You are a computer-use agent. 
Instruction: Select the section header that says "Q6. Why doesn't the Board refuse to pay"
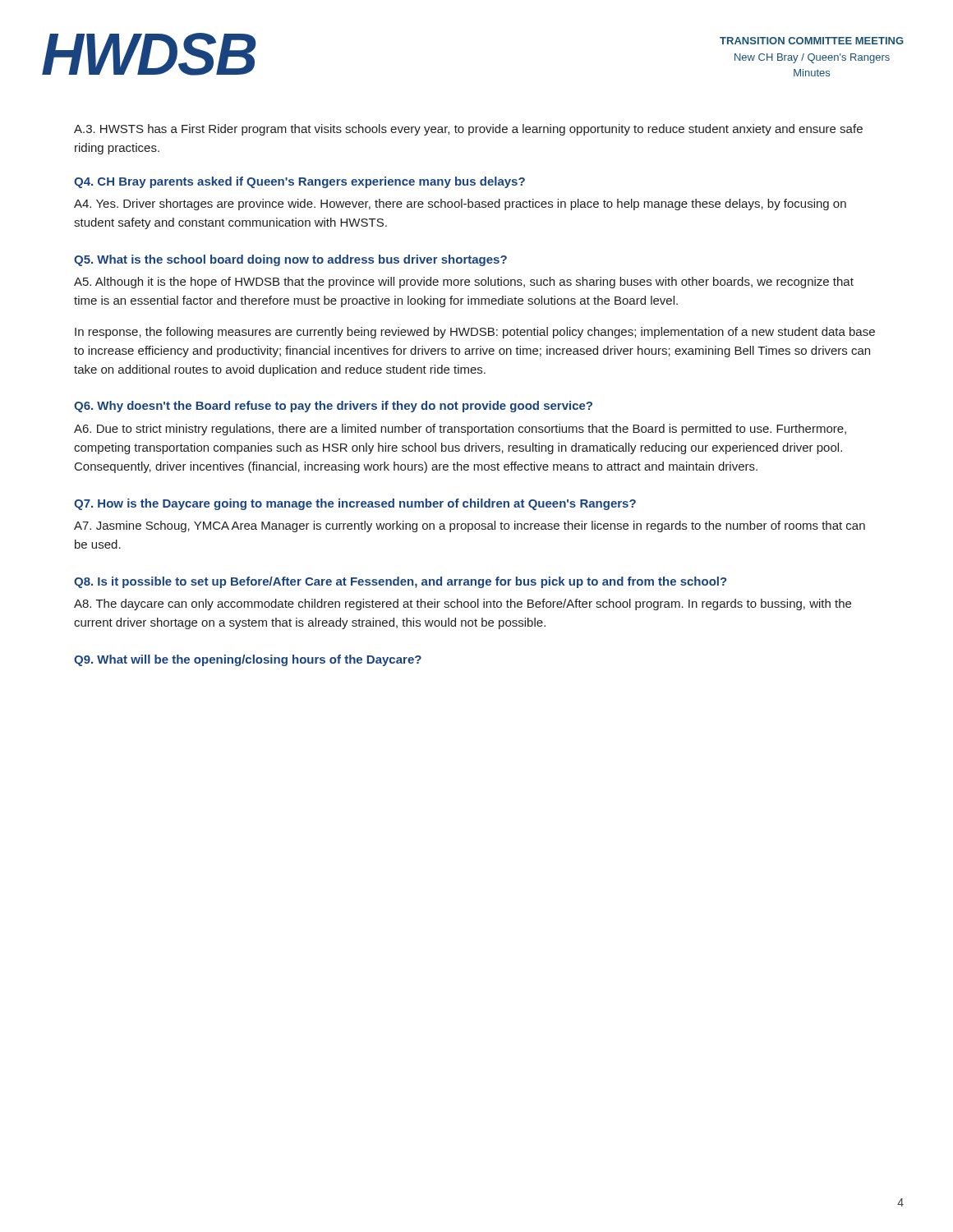point(334,406)
